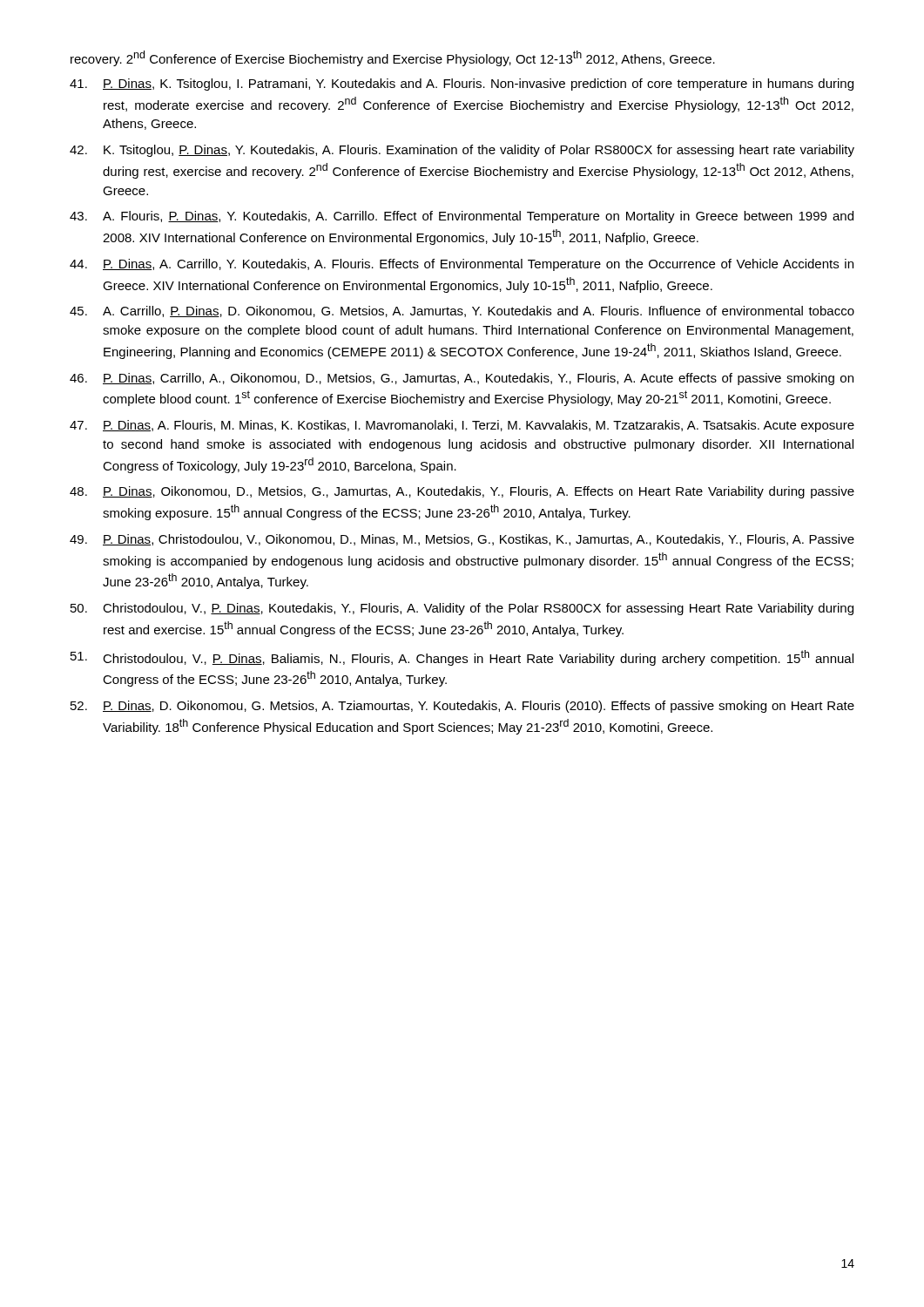Select the element starting "44. P. Dinas, A."

tap(462, 274)
